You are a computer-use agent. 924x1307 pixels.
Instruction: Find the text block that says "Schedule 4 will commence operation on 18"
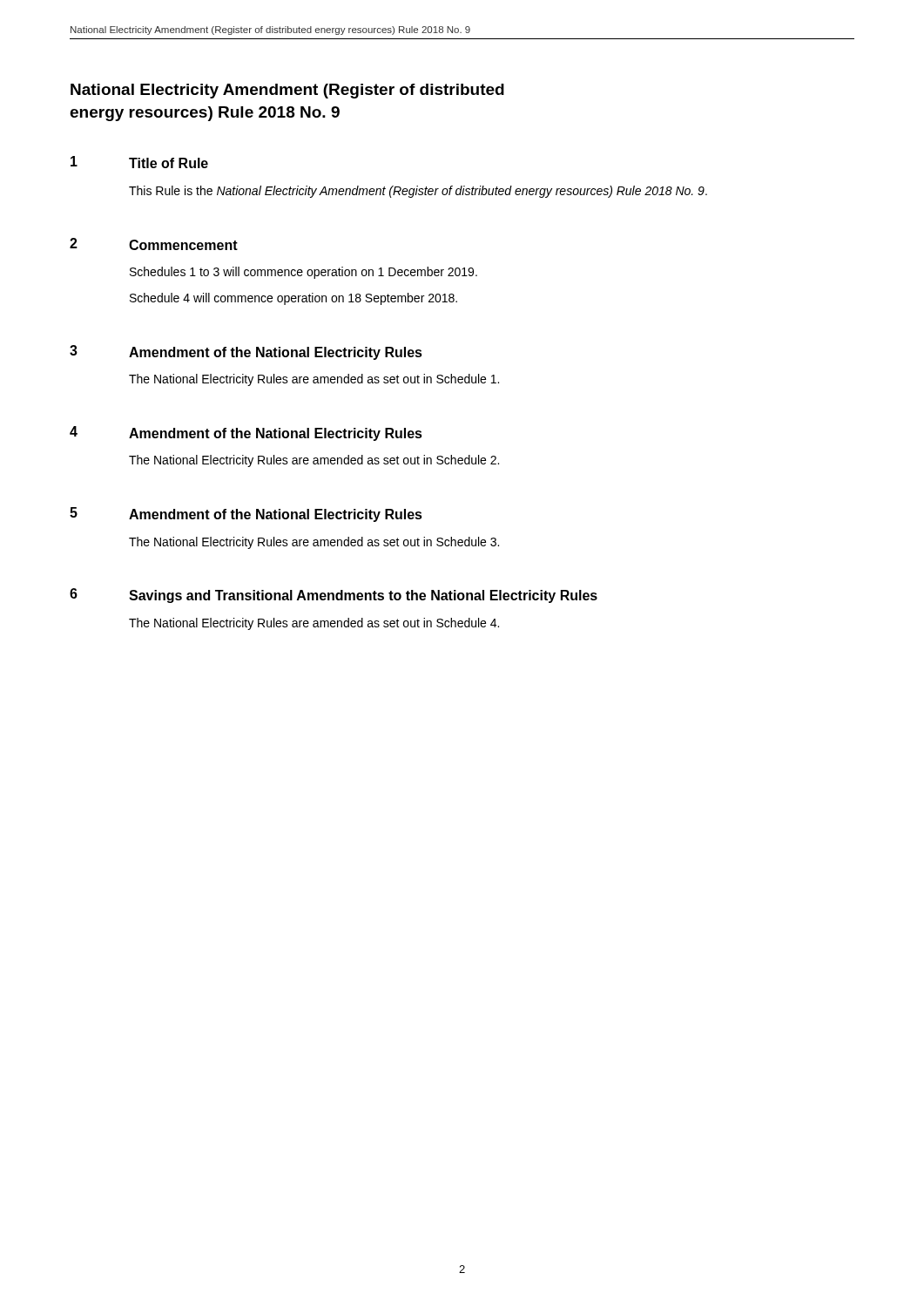click(294, 298)
